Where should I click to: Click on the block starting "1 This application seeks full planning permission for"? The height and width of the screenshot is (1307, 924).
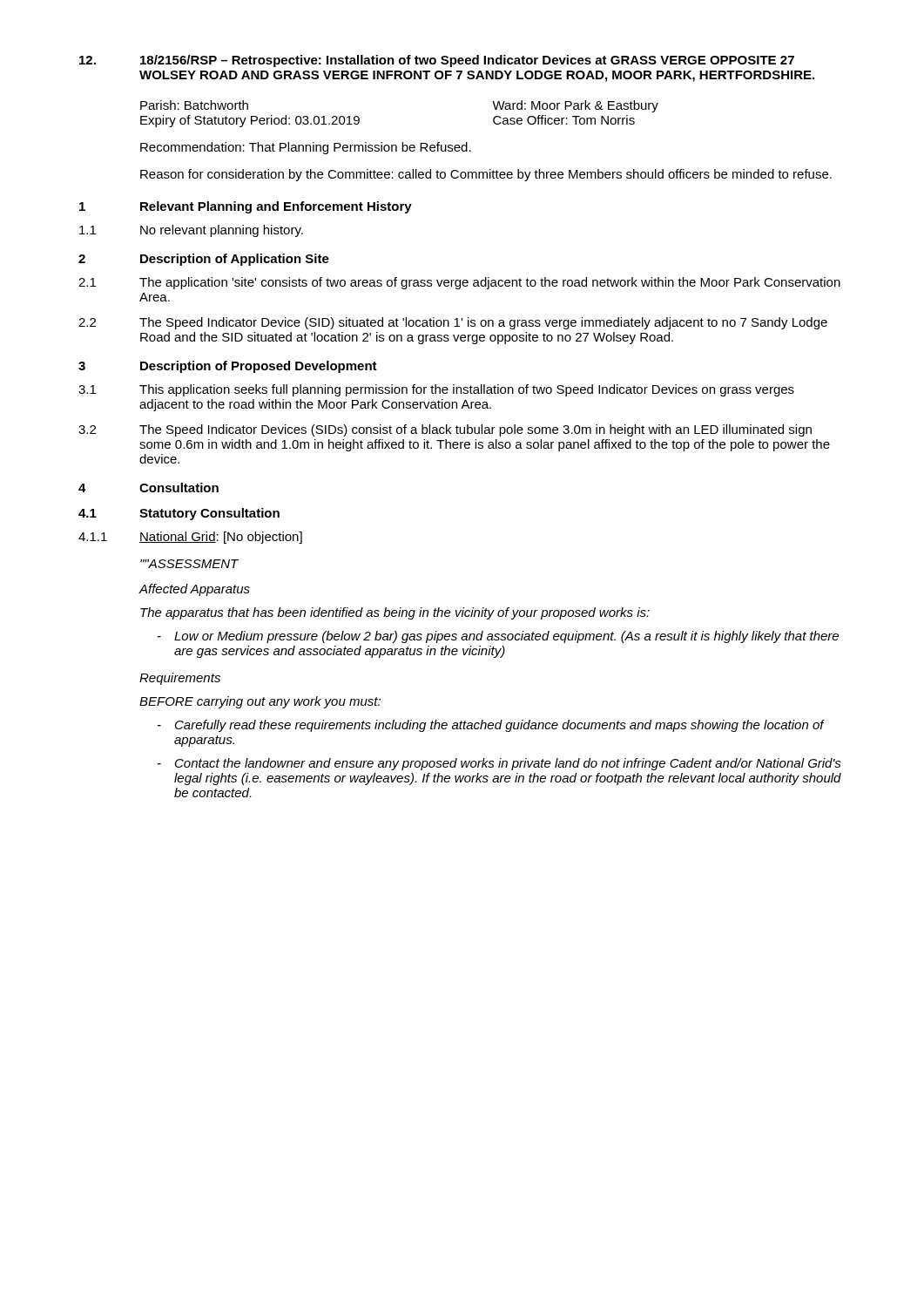tap(462, 396)
